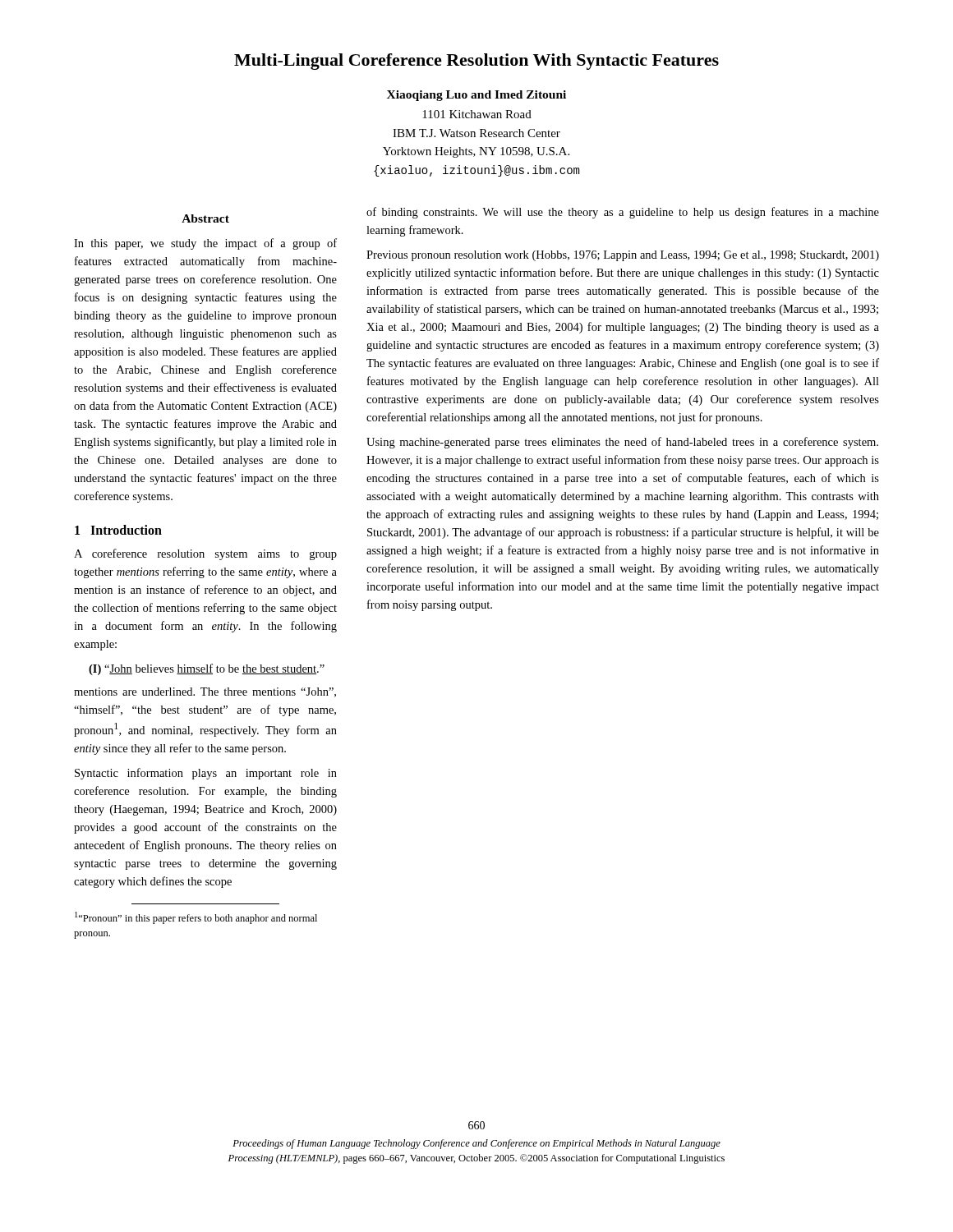Click a footnote
The height and width of the screenshot is (1232, 953).
(x=196, y=925)
